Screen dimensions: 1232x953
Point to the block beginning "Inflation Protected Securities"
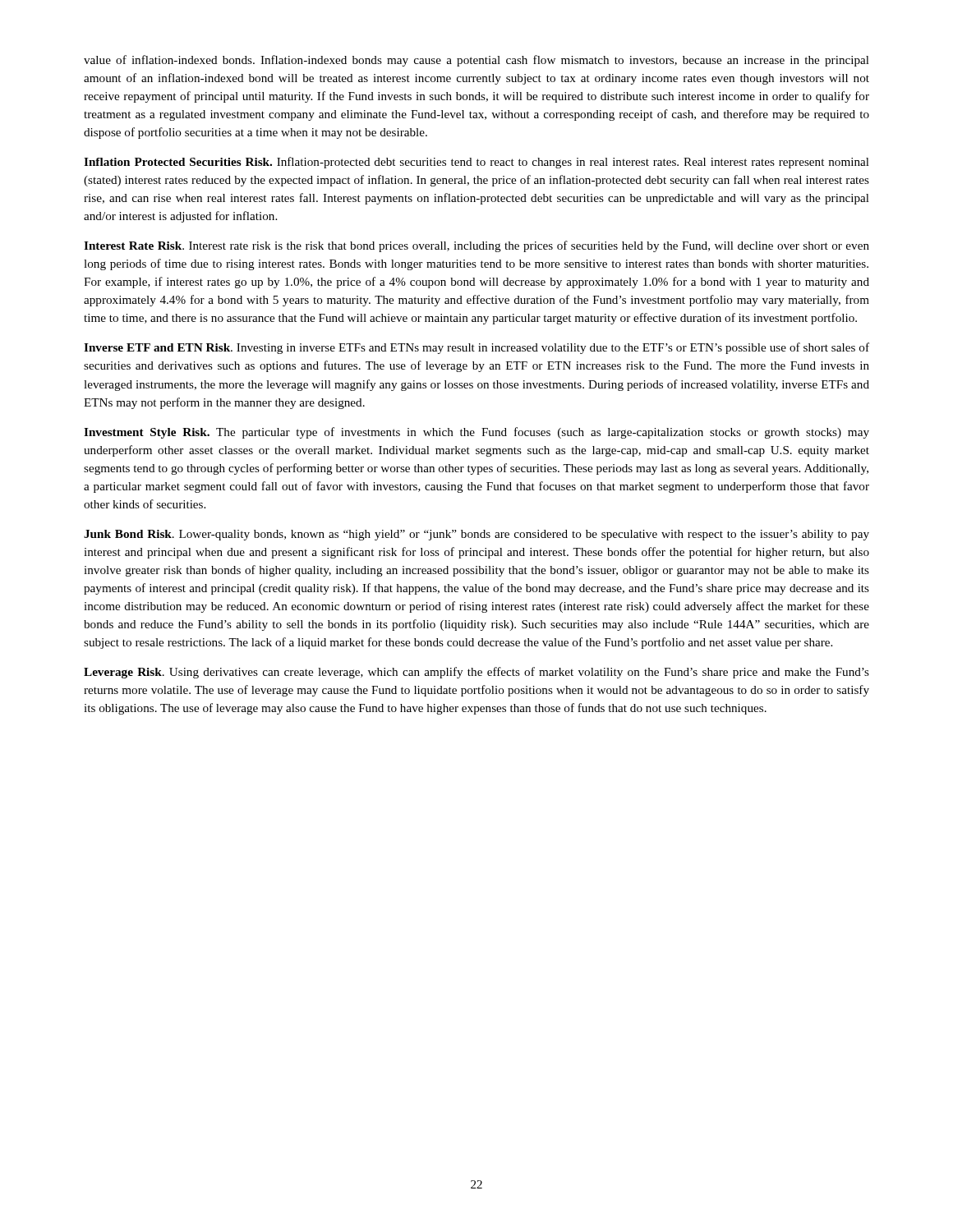(x=476, y=189)
